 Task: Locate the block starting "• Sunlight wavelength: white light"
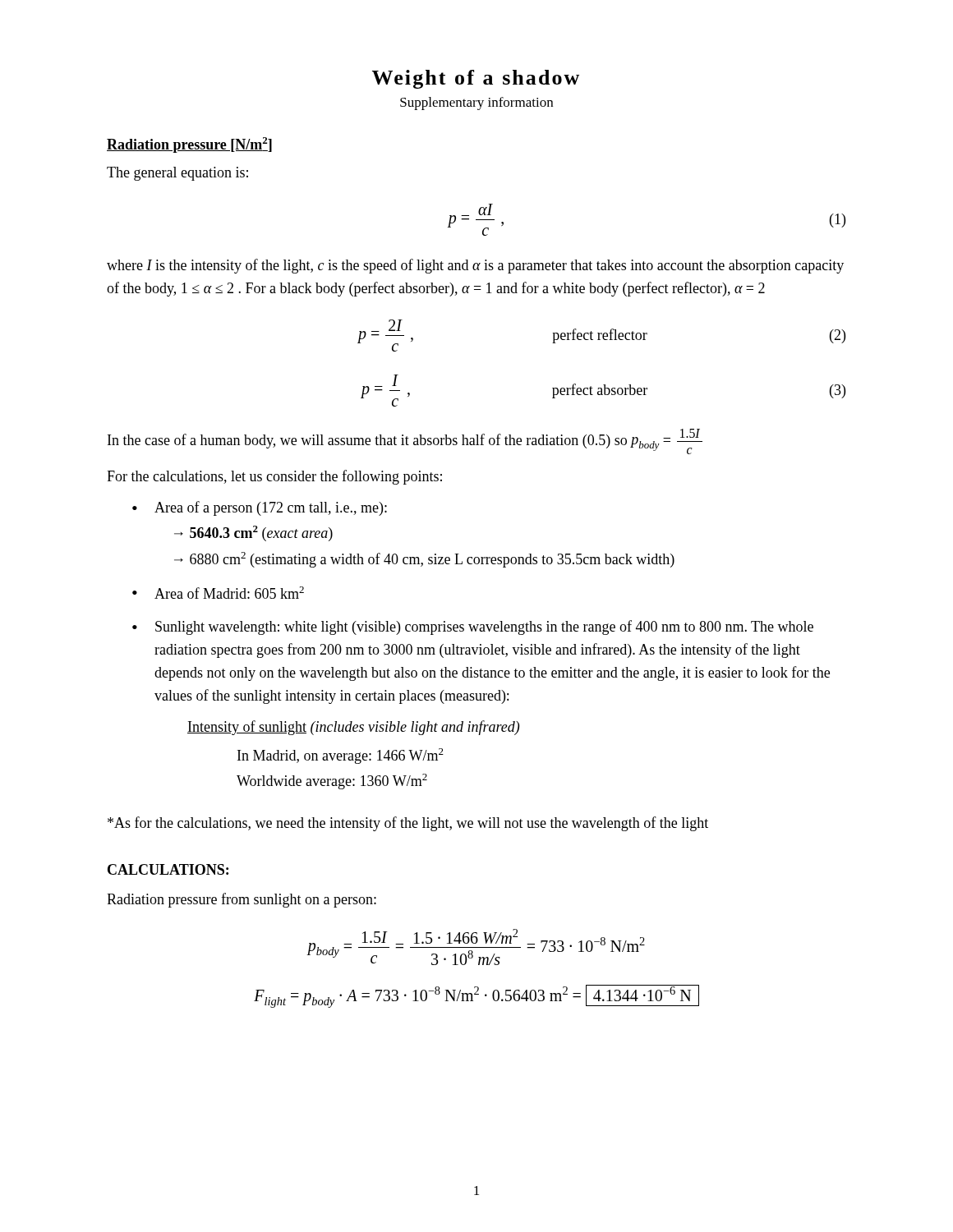489,709
